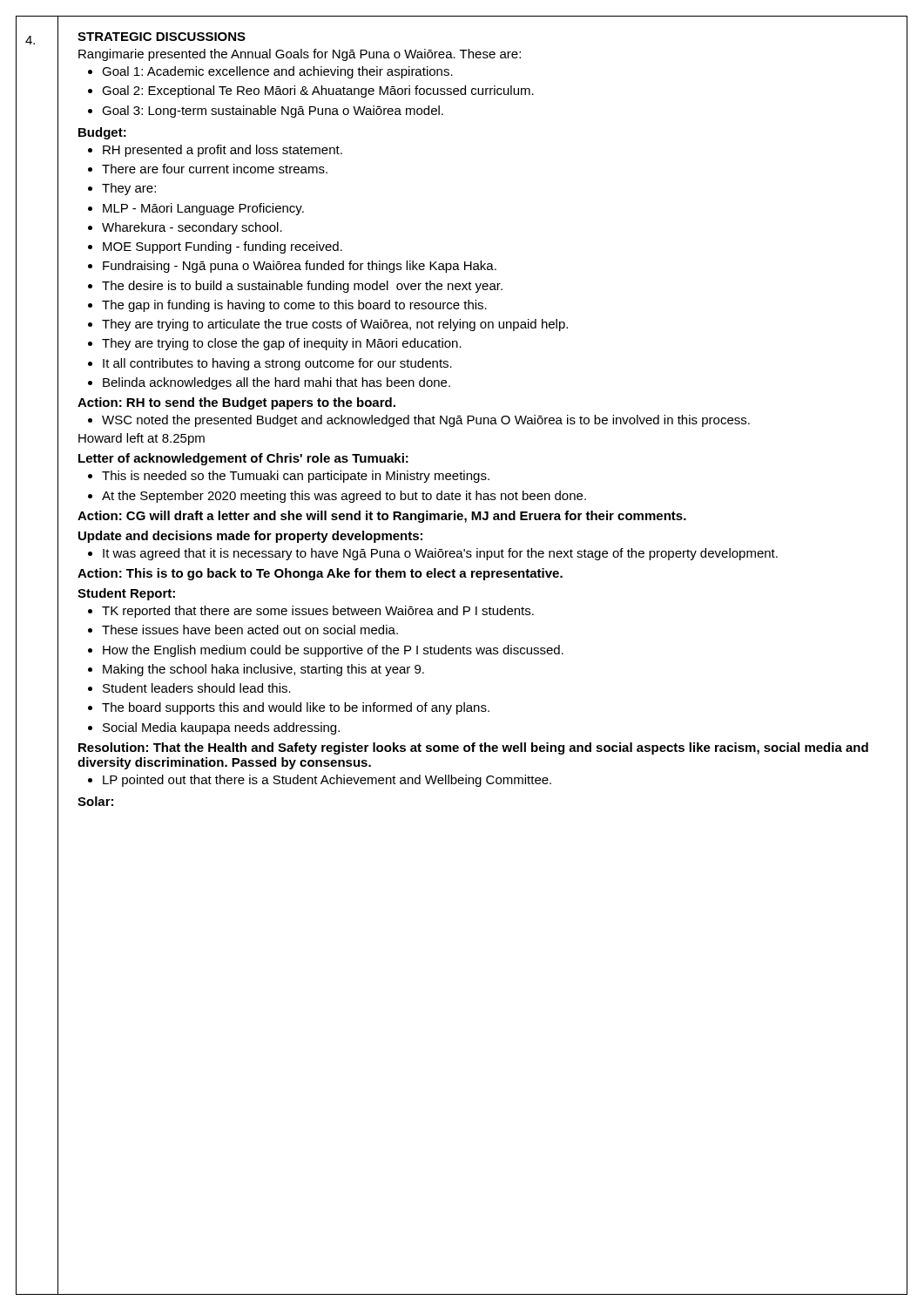Screen dimensions: 1307x924
Task: Find the section header on this page that starts "Update and decisions made for property"
Action: click(x=251, y=535)
